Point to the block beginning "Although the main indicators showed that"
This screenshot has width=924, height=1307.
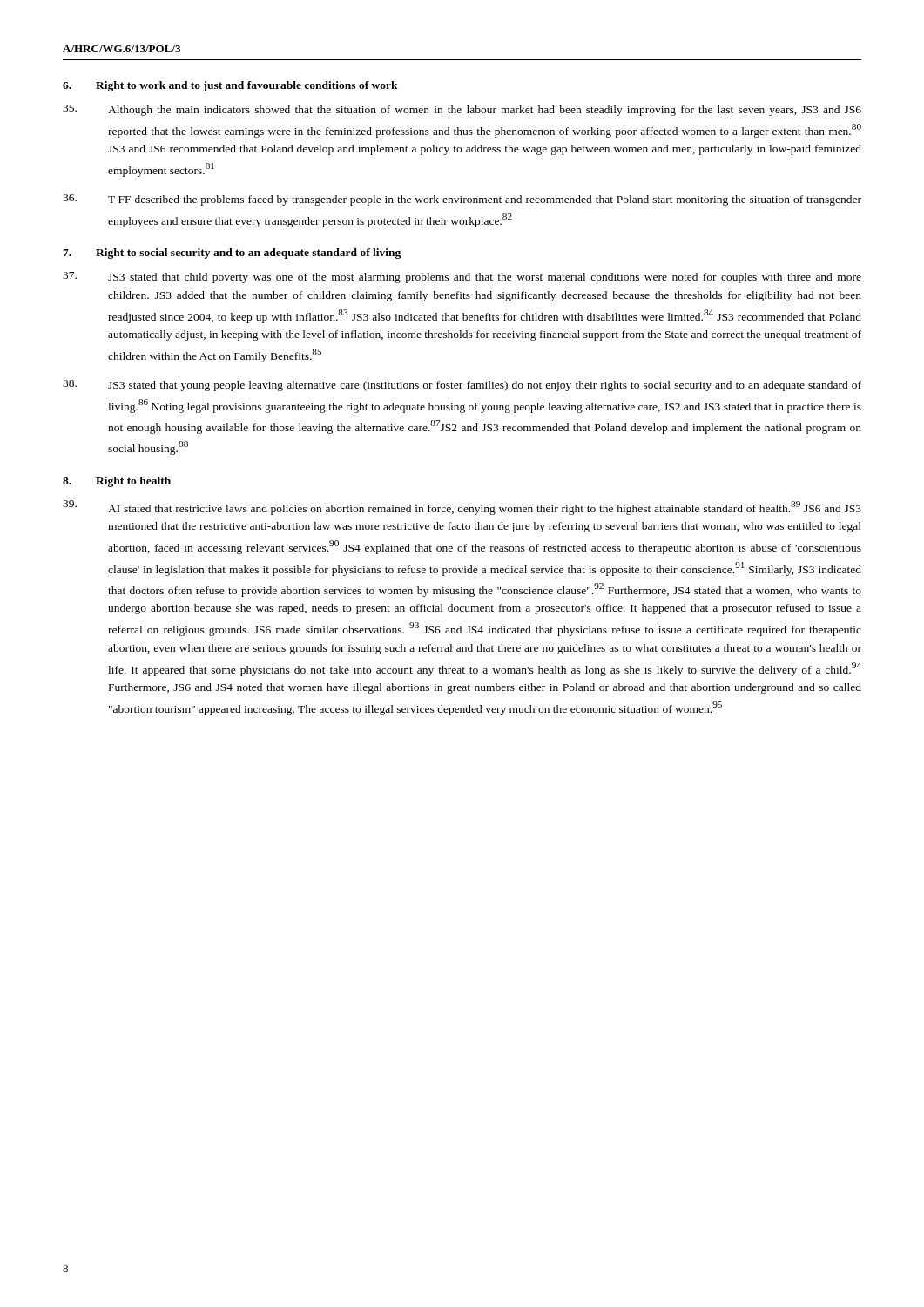tap(462, 141)
